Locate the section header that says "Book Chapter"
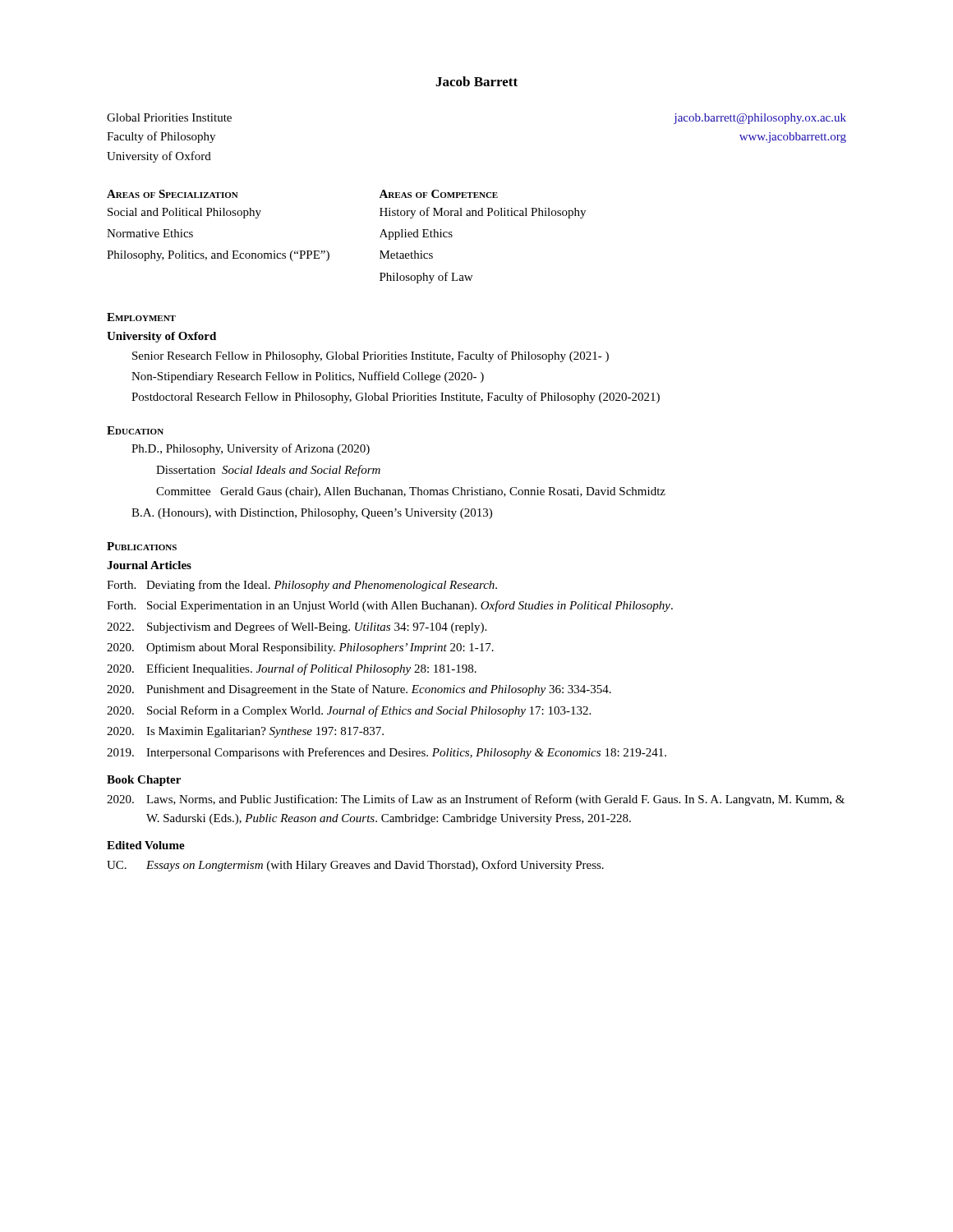 tap(144, 779)
